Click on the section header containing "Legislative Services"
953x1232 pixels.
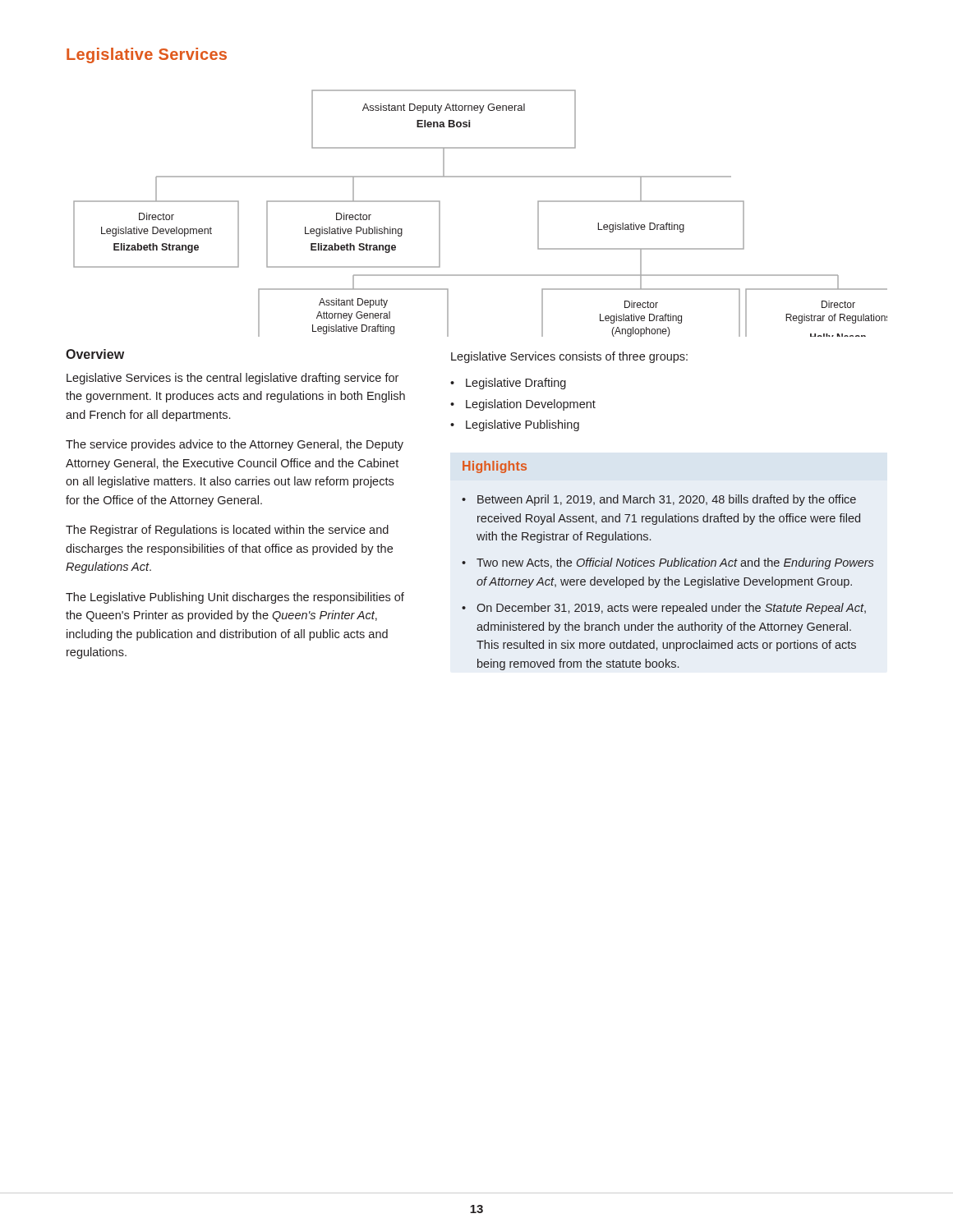(x=147, y=55)
